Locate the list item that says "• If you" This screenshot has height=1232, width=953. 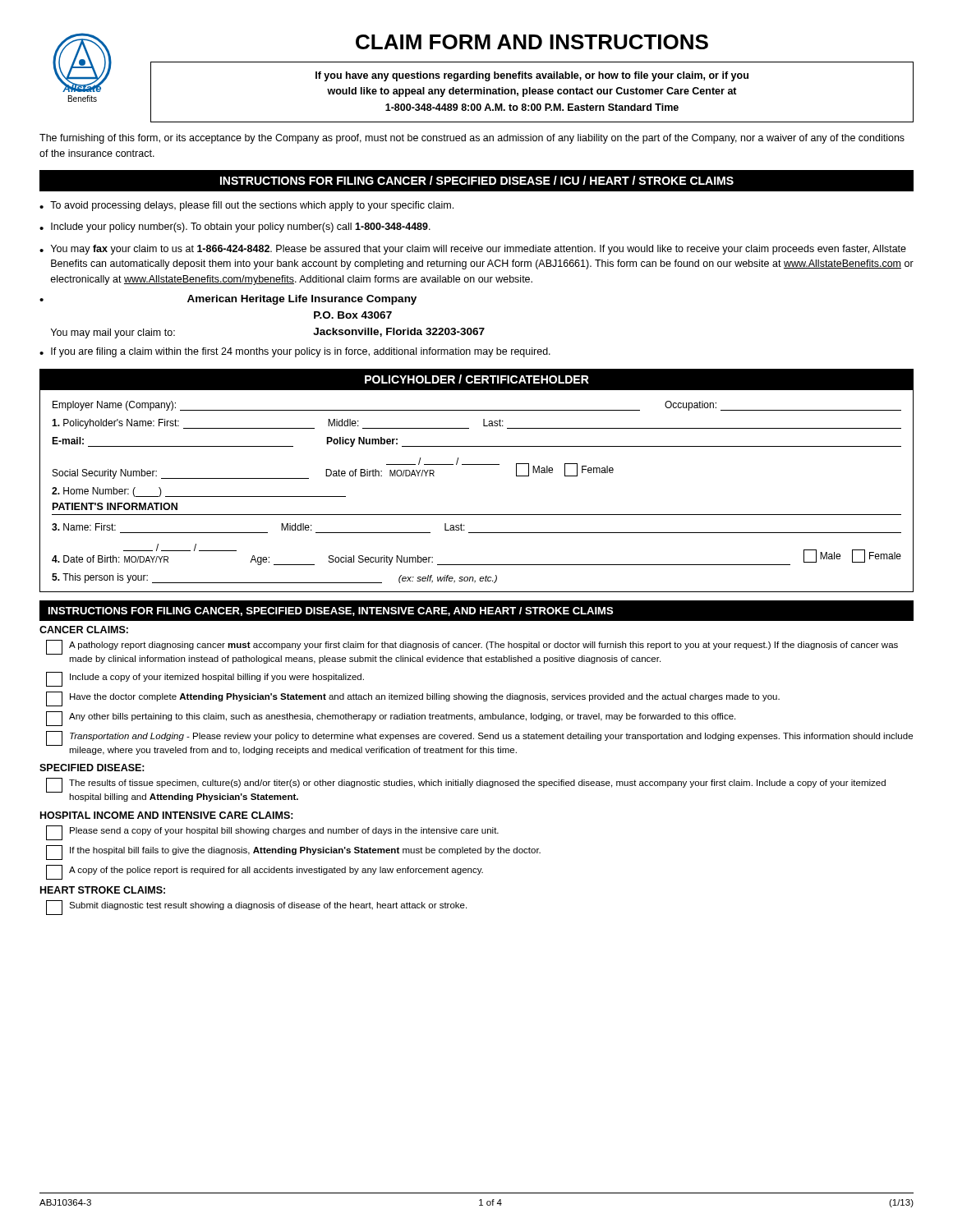(295, 353)
